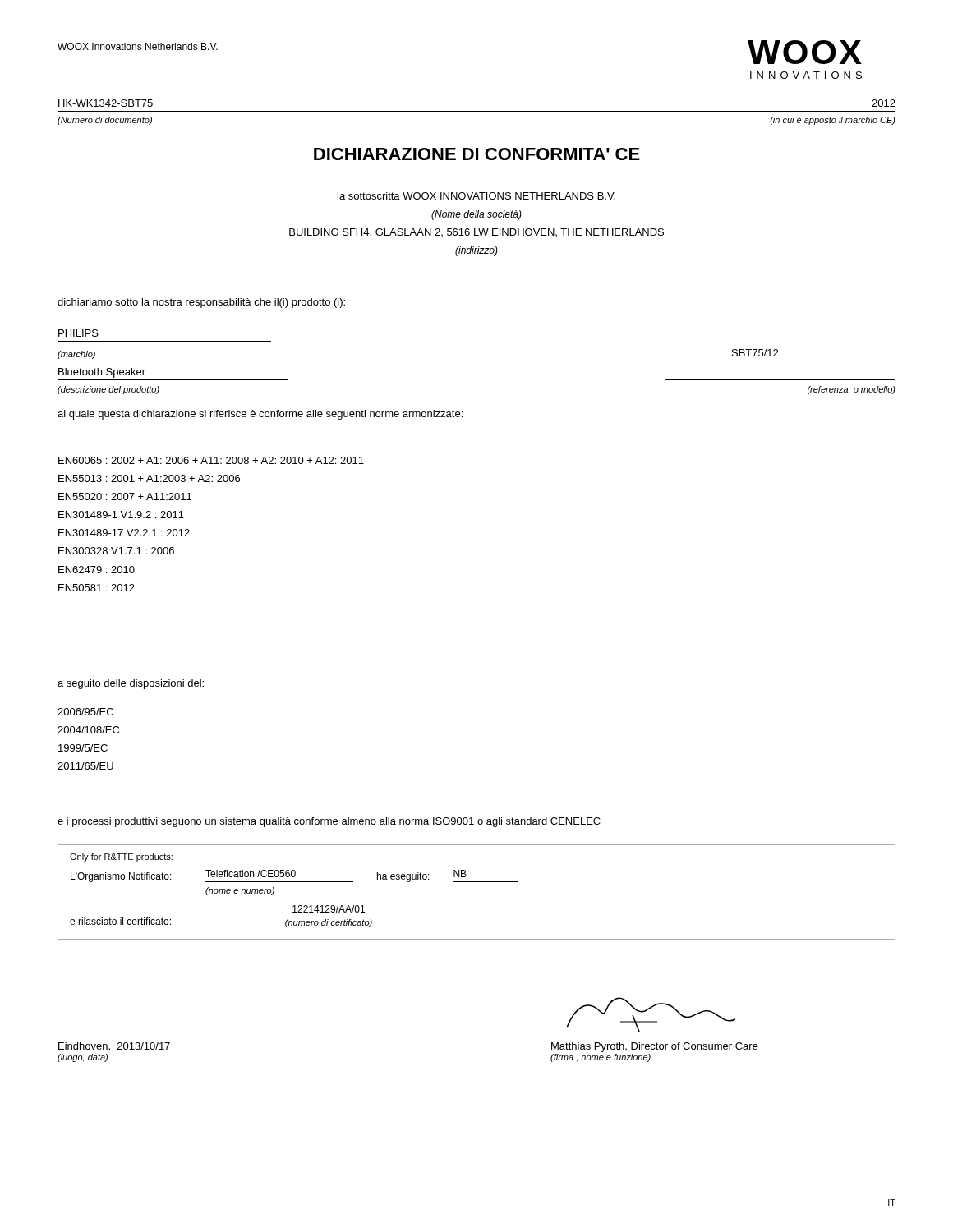Viewport: 953px width, 1232px height.
Task: Find the illustration
Action: 723,1022
